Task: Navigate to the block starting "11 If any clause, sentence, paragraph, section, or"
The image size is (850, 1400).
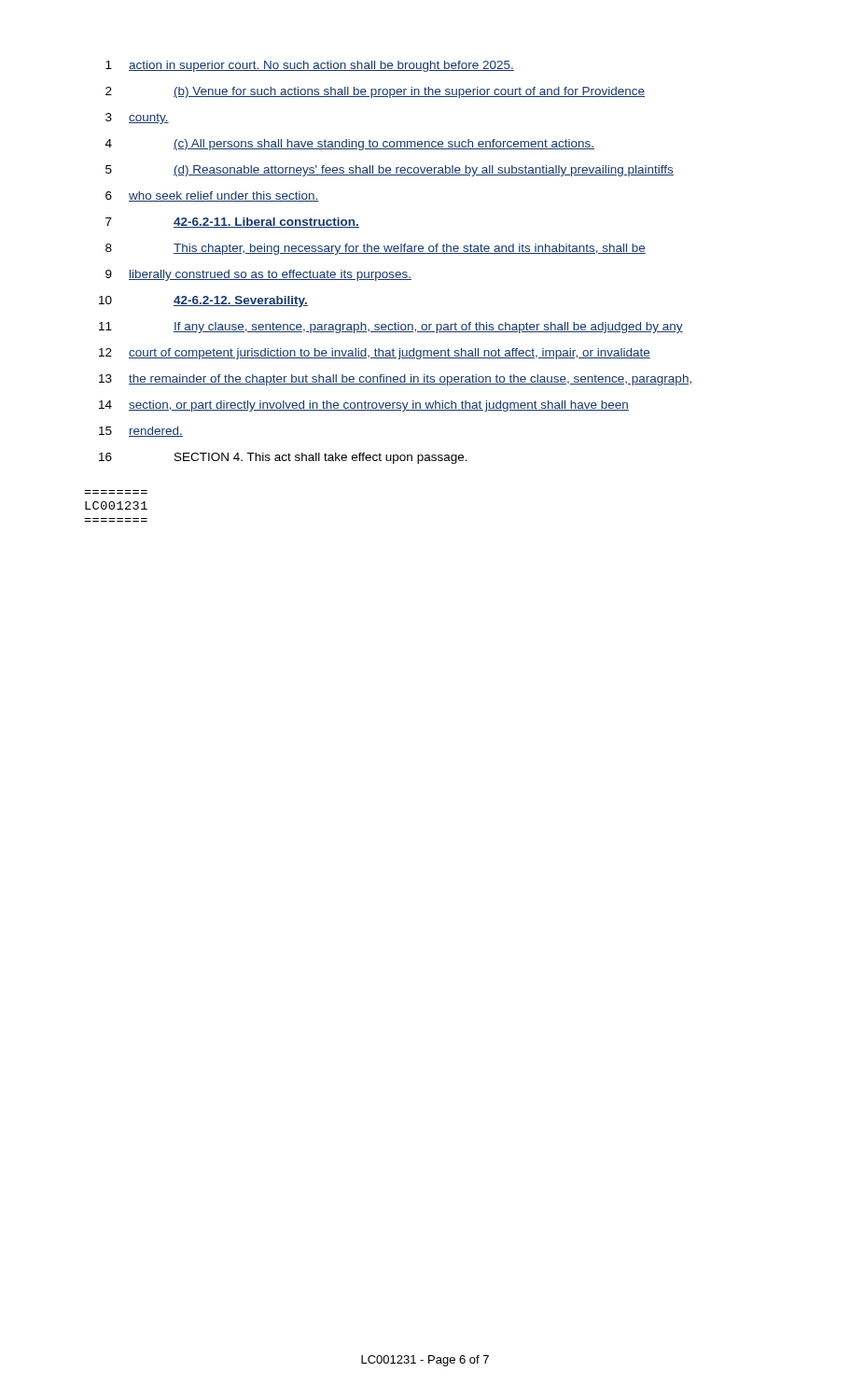Action: (x=434, y=326)
